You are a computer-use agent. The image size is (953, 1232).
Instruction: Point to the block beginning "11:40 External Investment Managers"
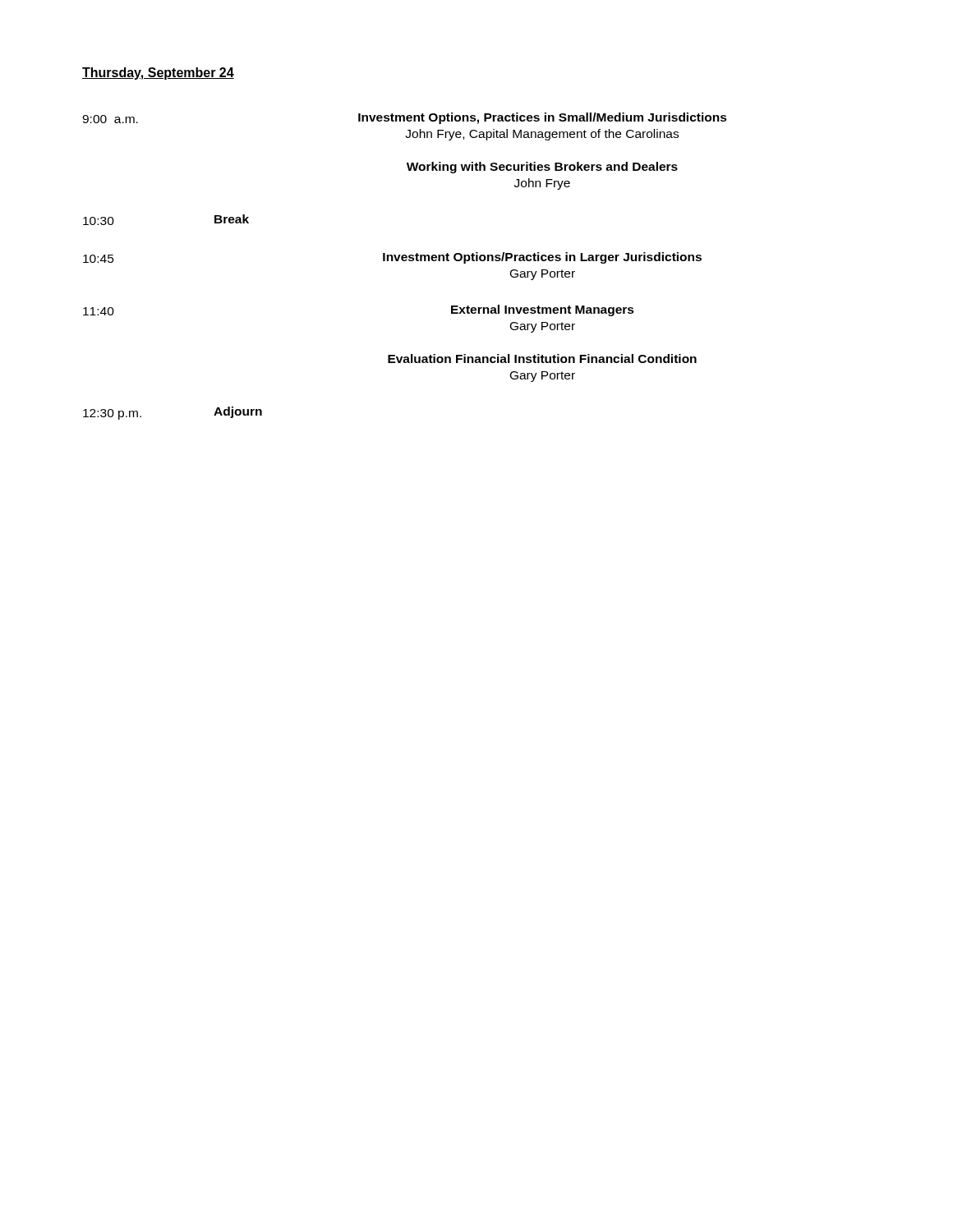[98, 310]
